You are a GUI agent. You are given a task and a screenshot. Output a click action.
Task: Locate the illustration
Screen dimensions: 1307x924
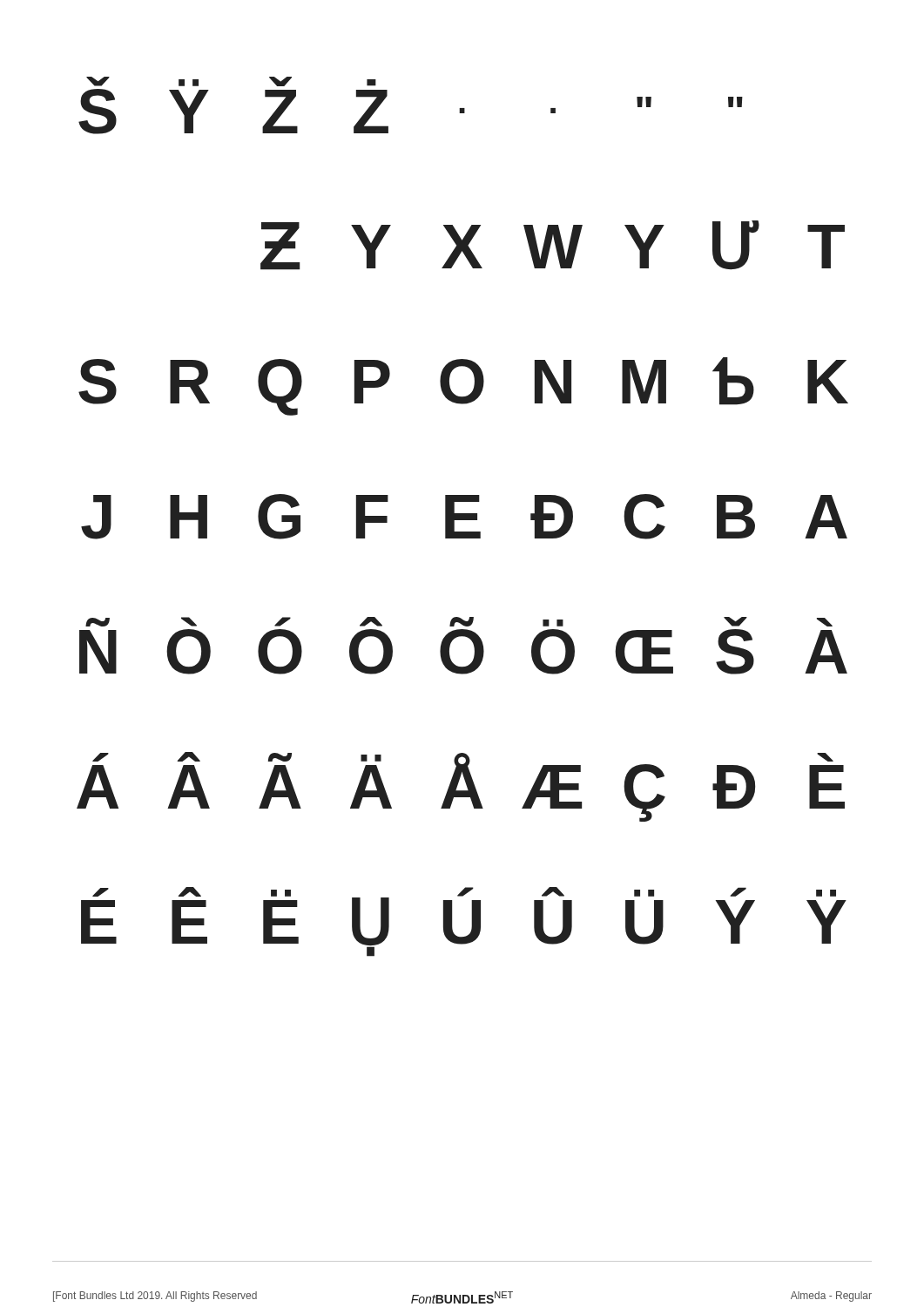coord(462,636)
